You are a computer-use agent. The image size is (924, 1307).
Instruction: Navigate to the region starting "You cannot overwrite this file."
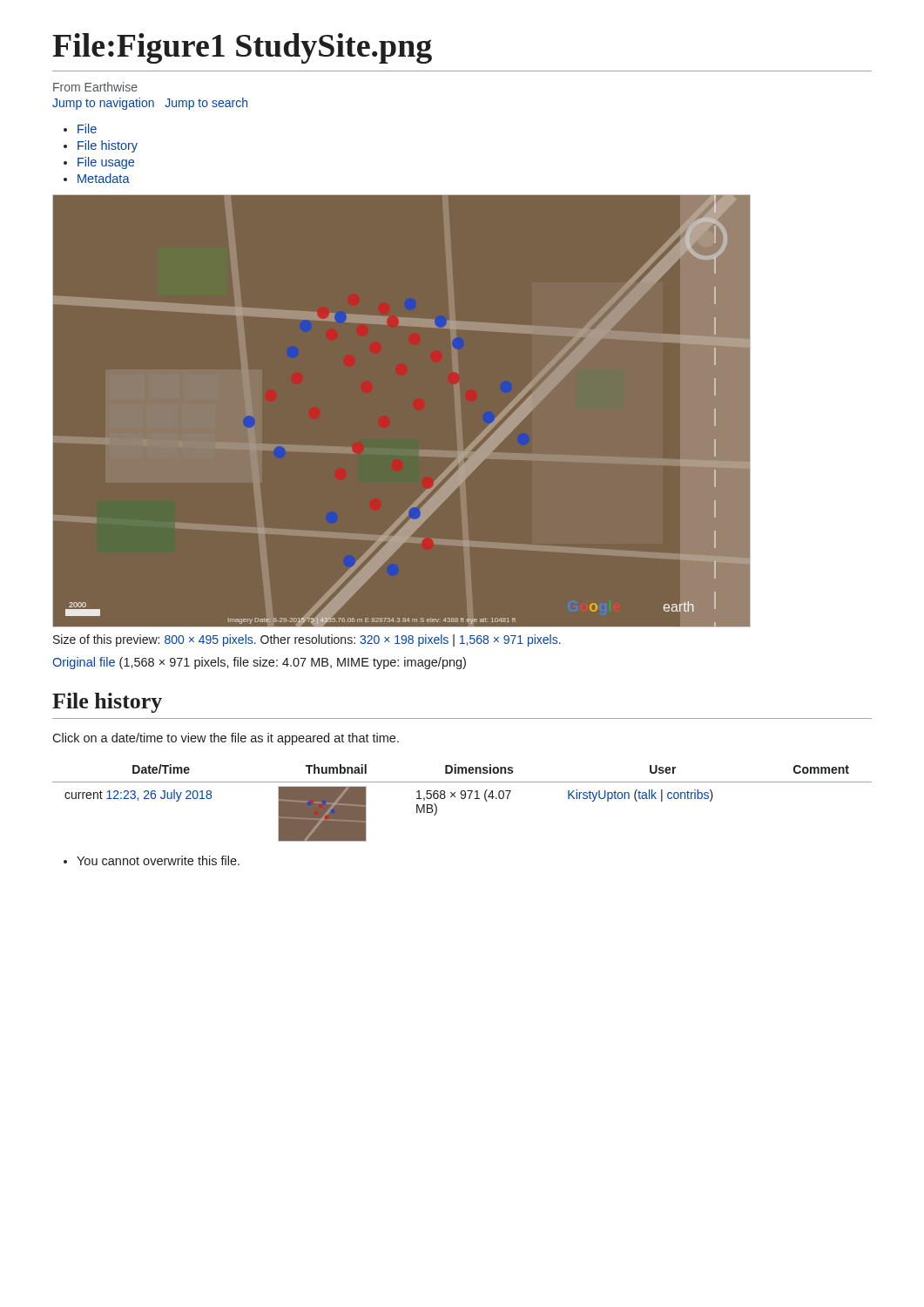tap(158, 860)
